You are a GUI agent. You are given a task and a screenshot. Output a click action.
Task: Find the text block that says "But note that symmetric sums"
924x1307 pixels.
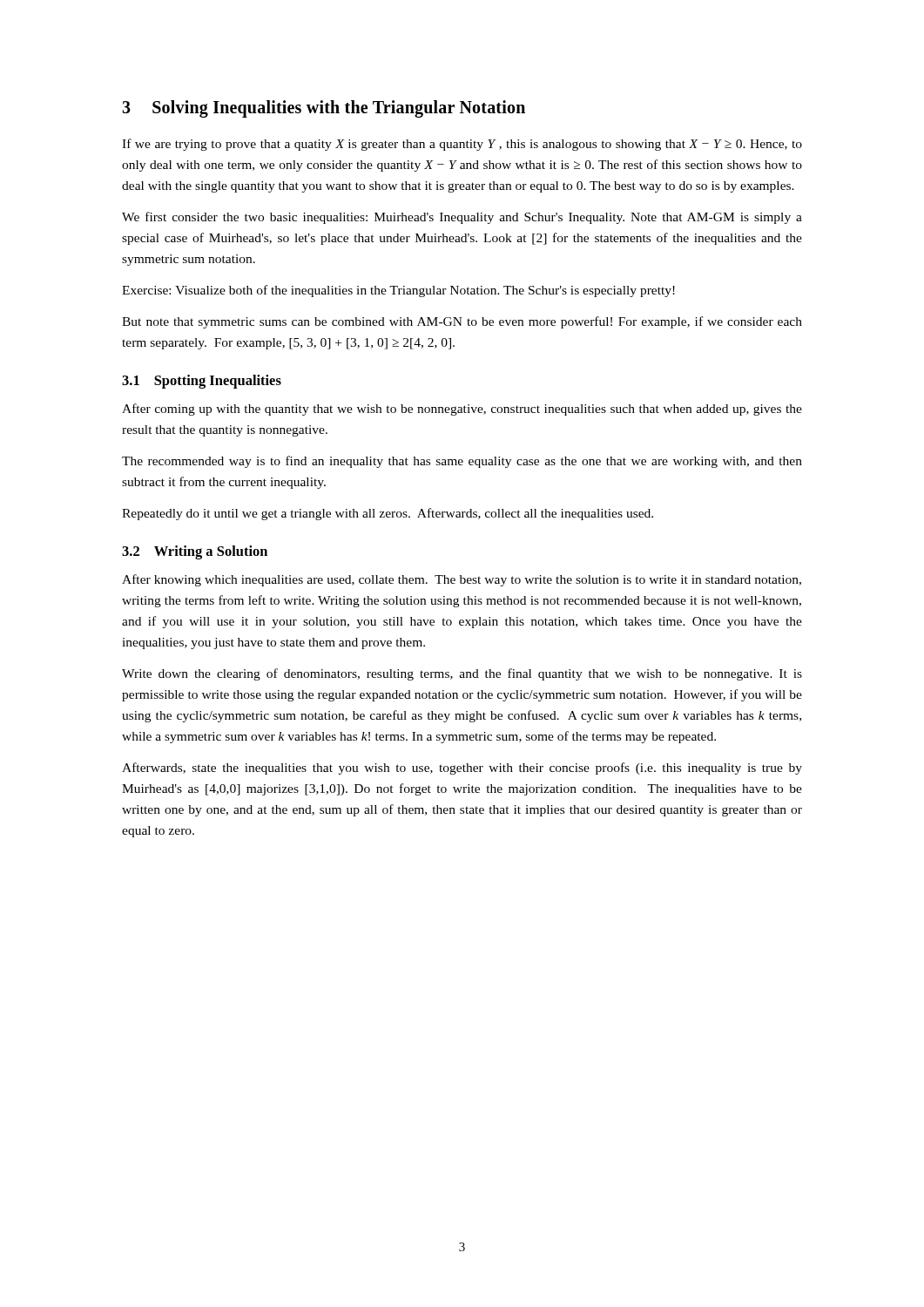(x=462, y=332)
